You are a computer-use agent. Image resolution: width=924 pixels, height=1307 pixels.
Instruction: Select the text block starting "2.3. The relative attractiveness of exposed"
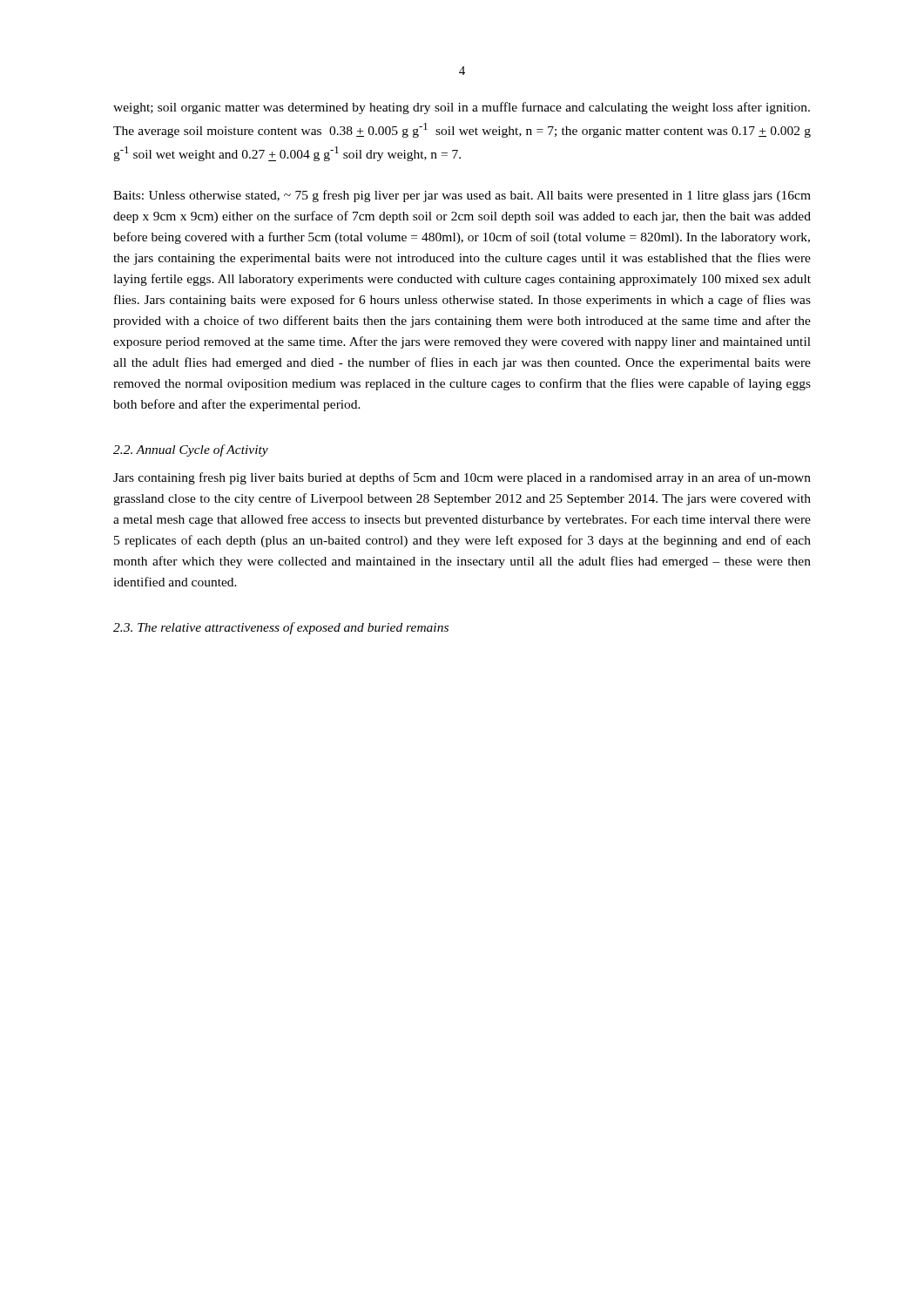[281, 627]
